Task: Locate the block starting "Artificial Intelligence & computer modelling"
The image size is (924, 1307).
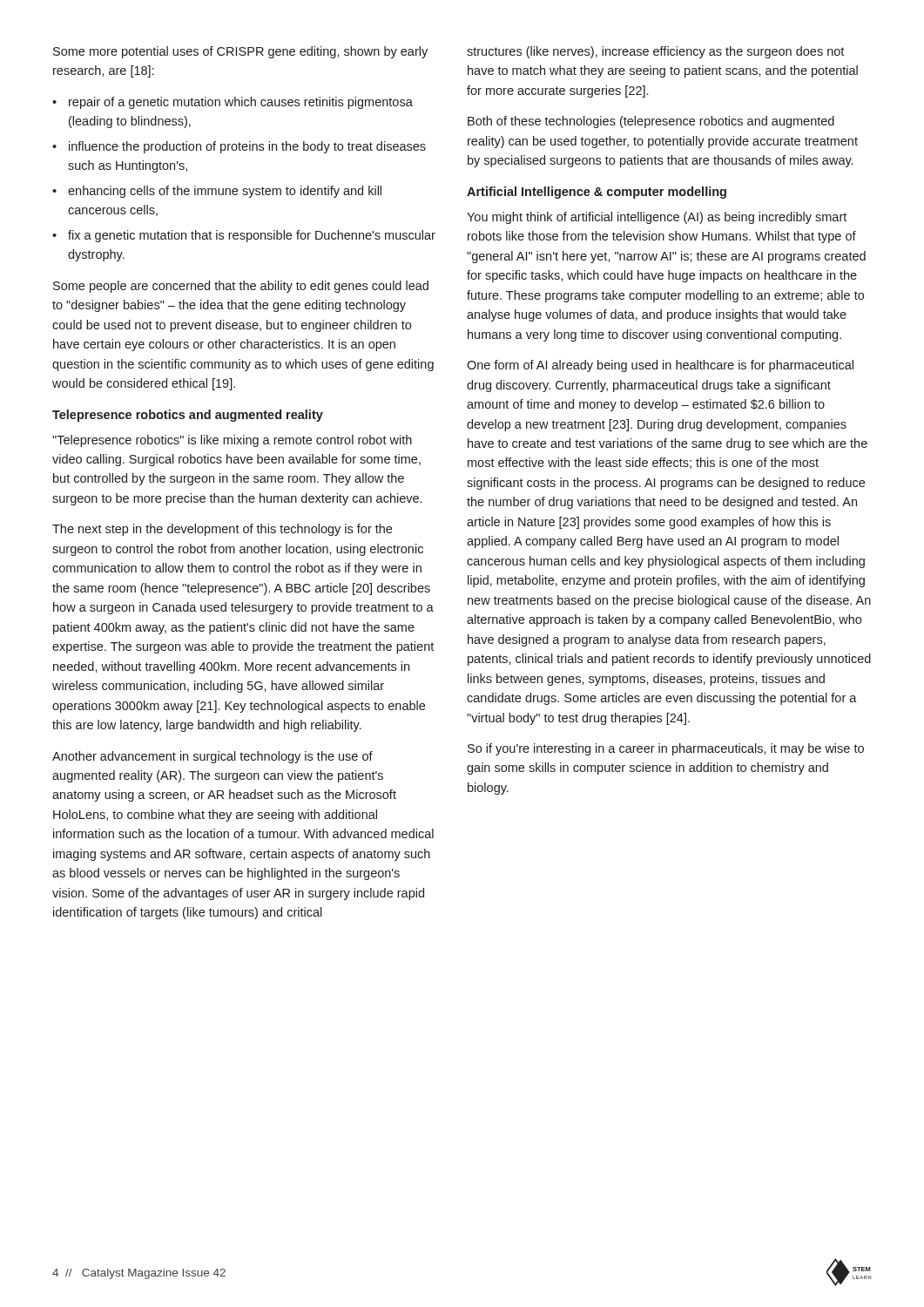Action: point(597,192)
